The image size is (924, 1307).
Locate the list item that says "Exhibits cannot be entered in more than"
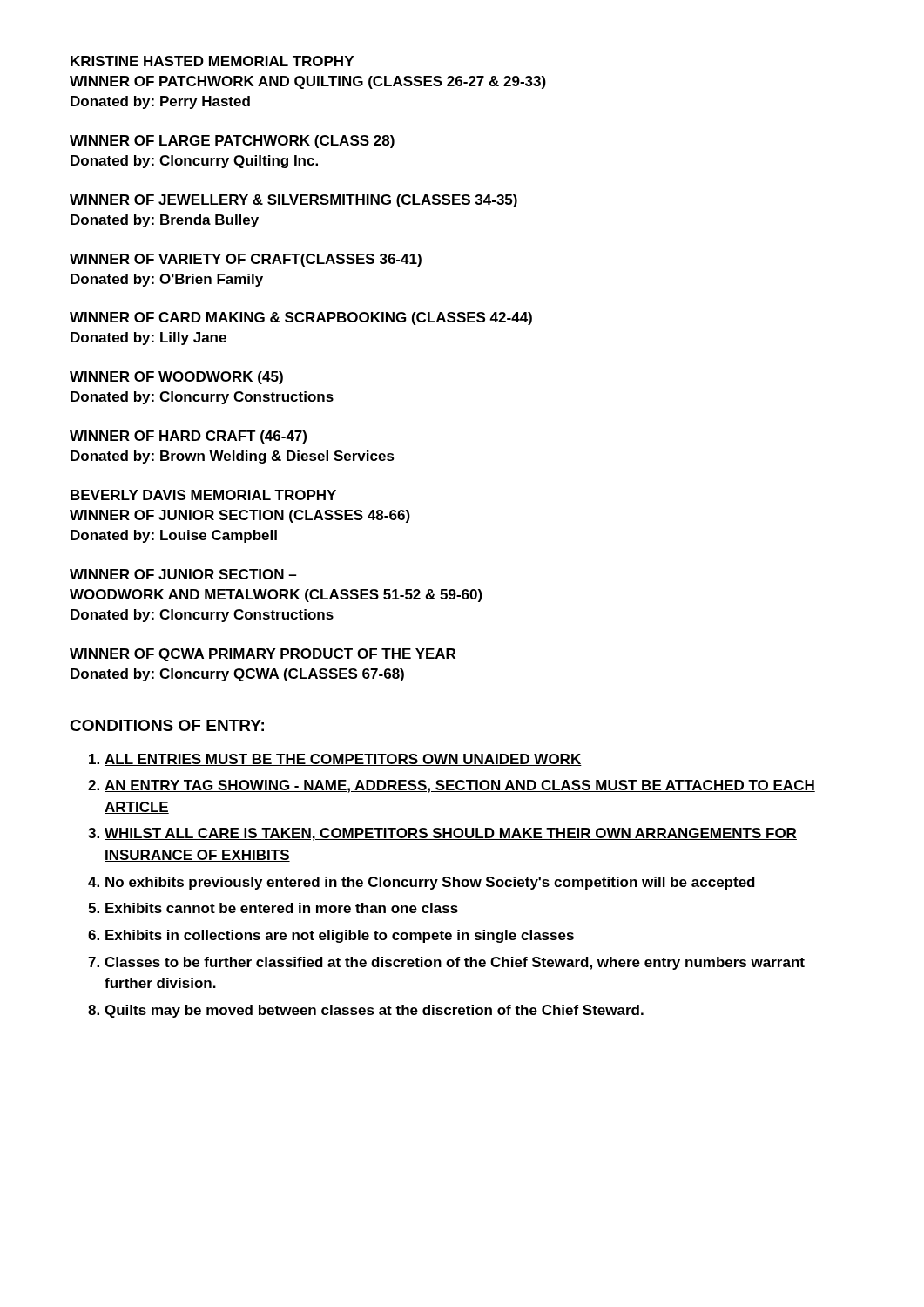pyautogui.click(x=281, y=909)
